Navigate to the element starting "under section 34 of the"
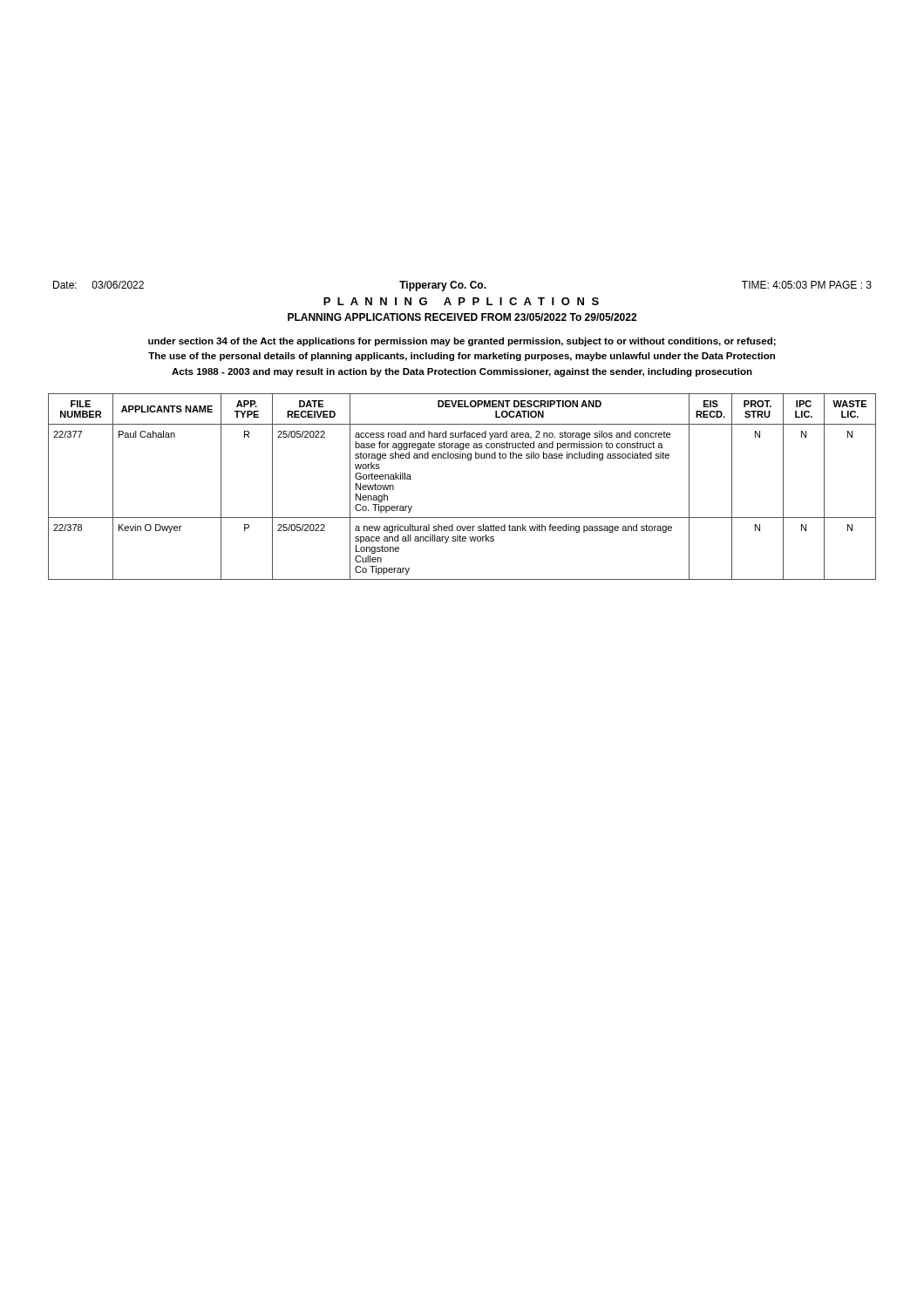This screenshot has width=924, height=1308. coord(462,356)
